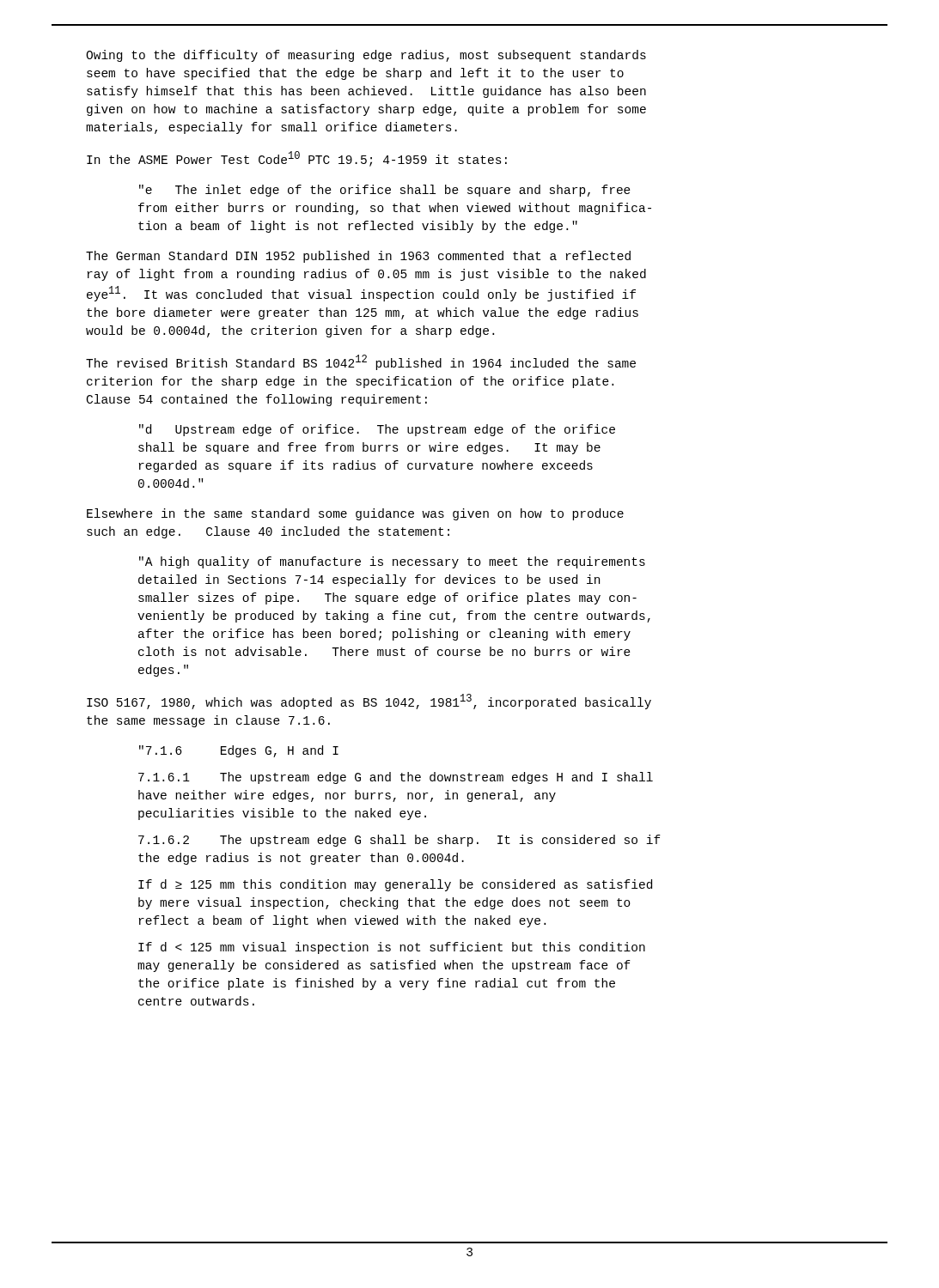The width and height of the screenshot is (939, 1288).
Task: Find the text block that says ""7.1.6 Edges G, H and"
Action: click(238, 751)
